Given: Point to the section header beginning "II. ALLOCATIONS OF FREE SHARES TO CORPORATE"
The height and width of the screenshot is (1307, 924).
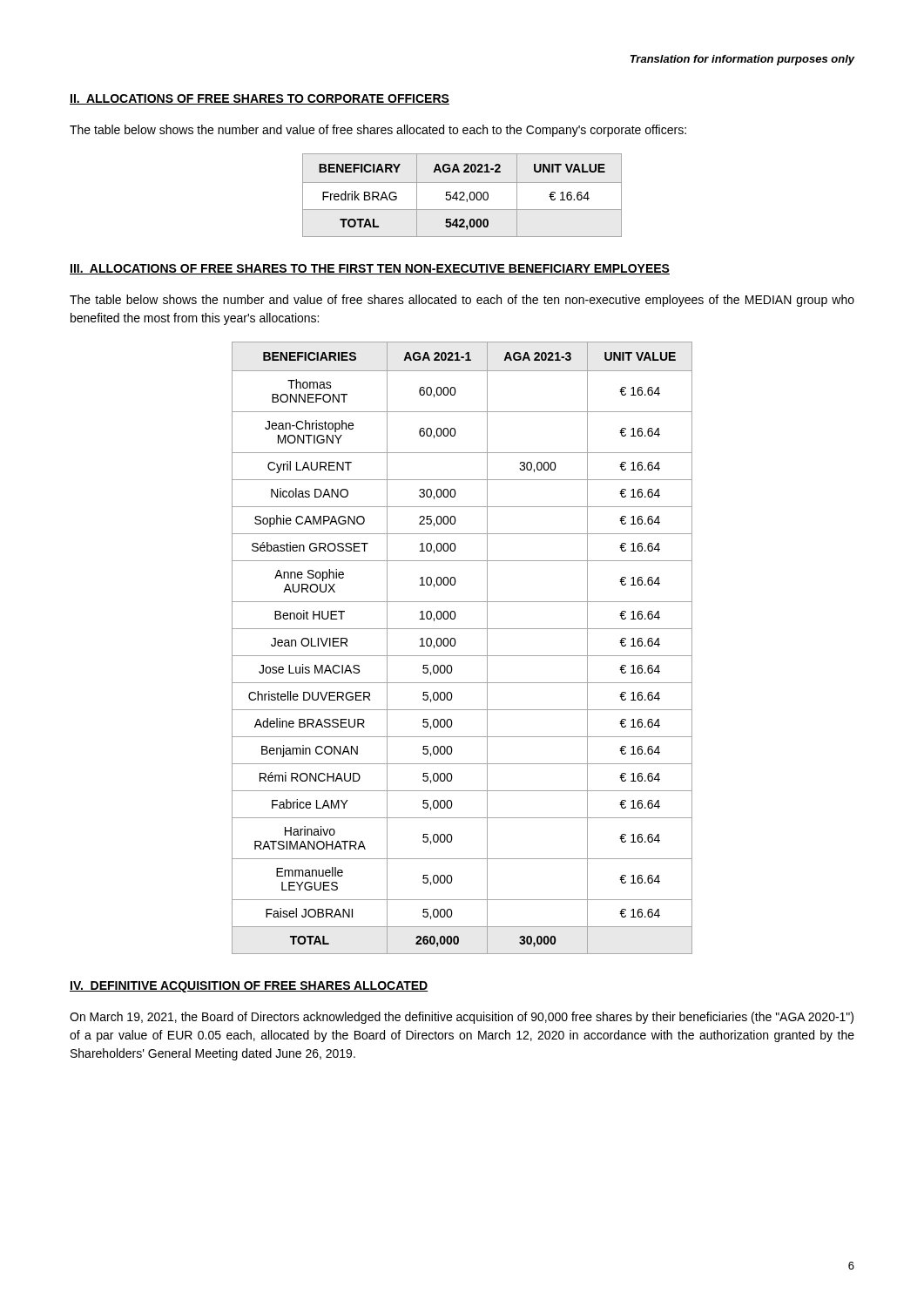Looking at the screenshot, I should 259,98.
